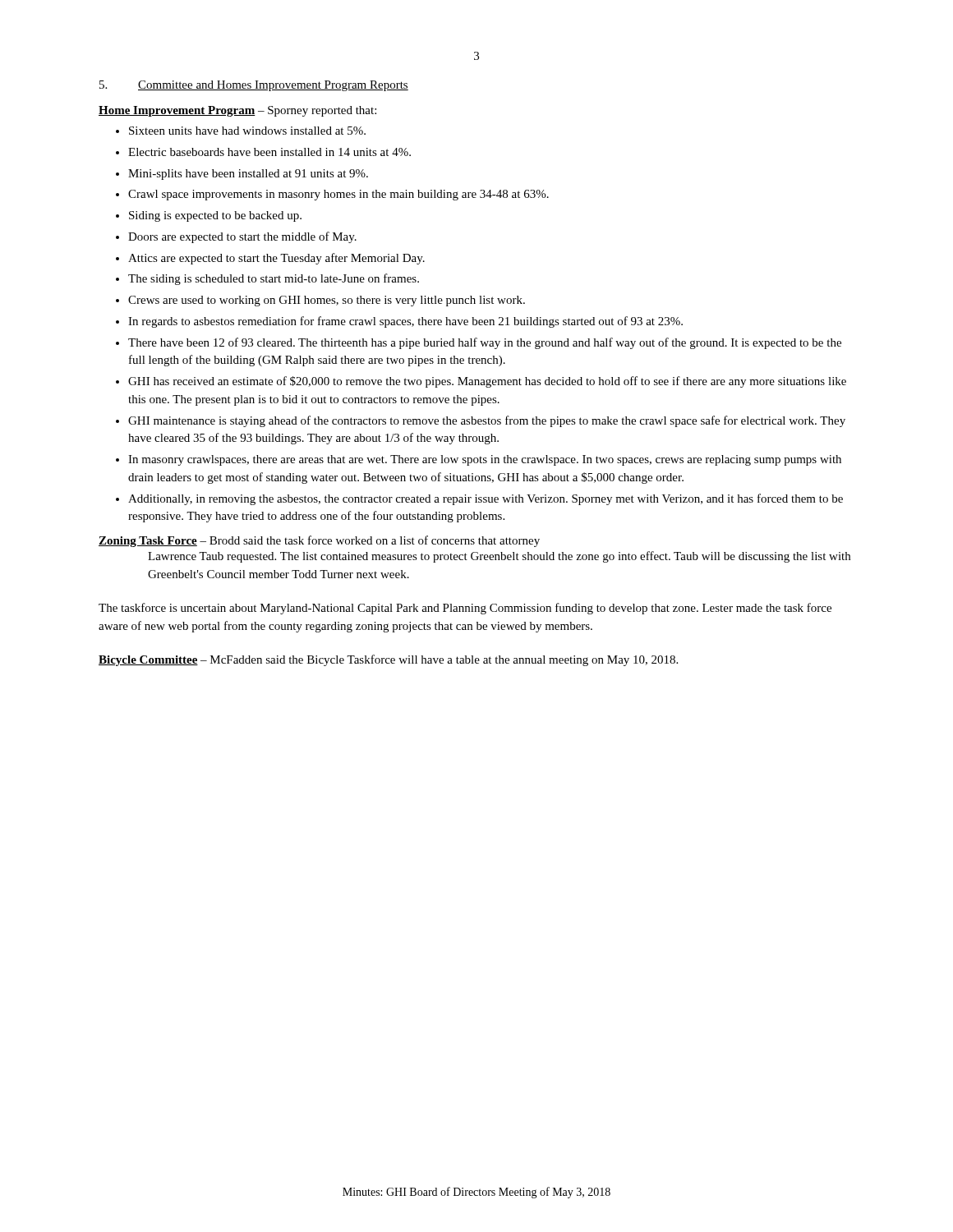Point to the block beginning "GHI has received an estimate of"

coord(487,390)
